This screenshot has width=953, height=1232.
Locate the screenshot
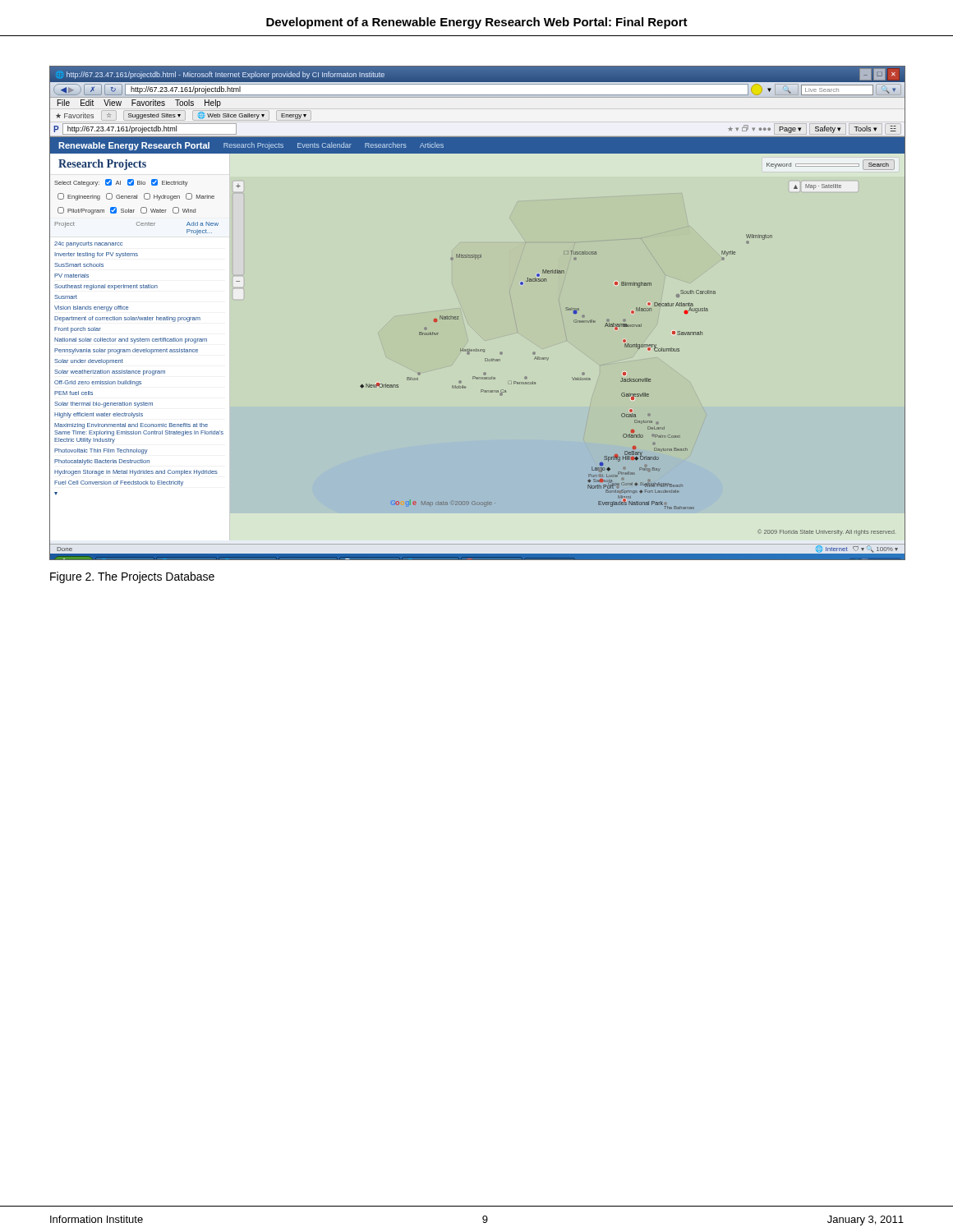[477, 313]
